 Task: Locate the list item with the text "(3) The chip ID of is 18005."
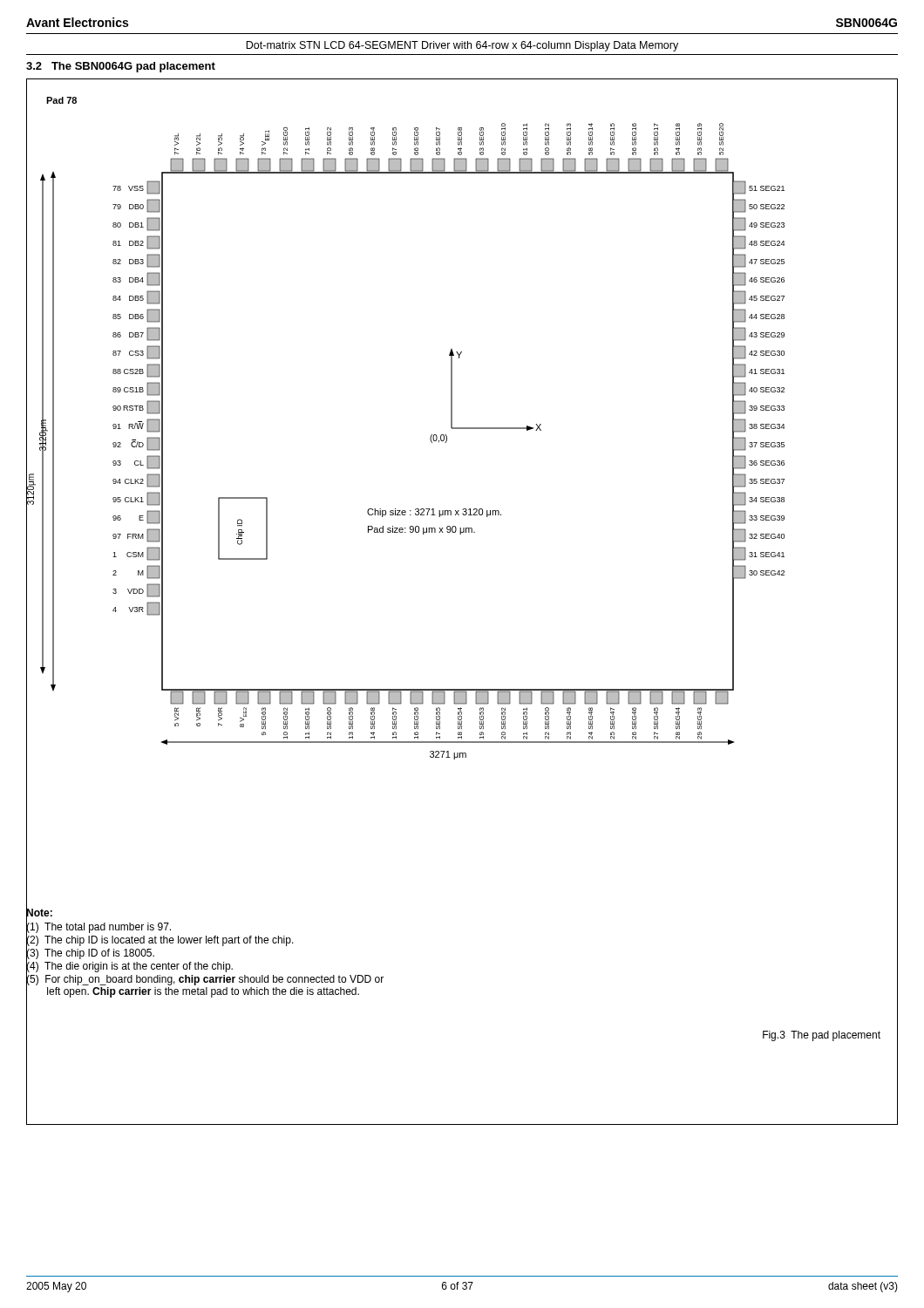[91, 953]
